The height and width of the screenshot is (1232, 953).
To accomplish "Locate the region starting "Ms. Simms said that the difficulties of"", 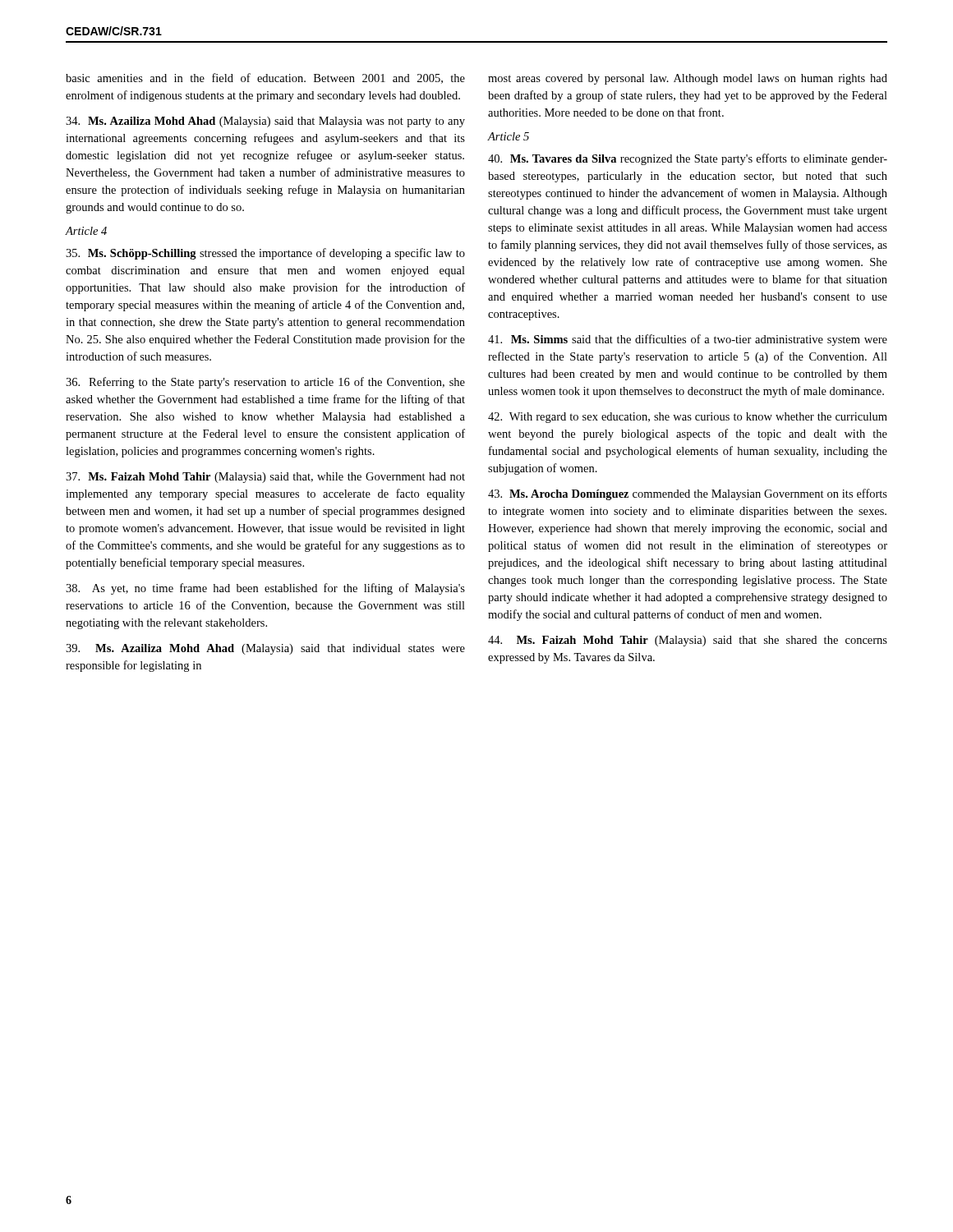I will [x=688, y=366].
